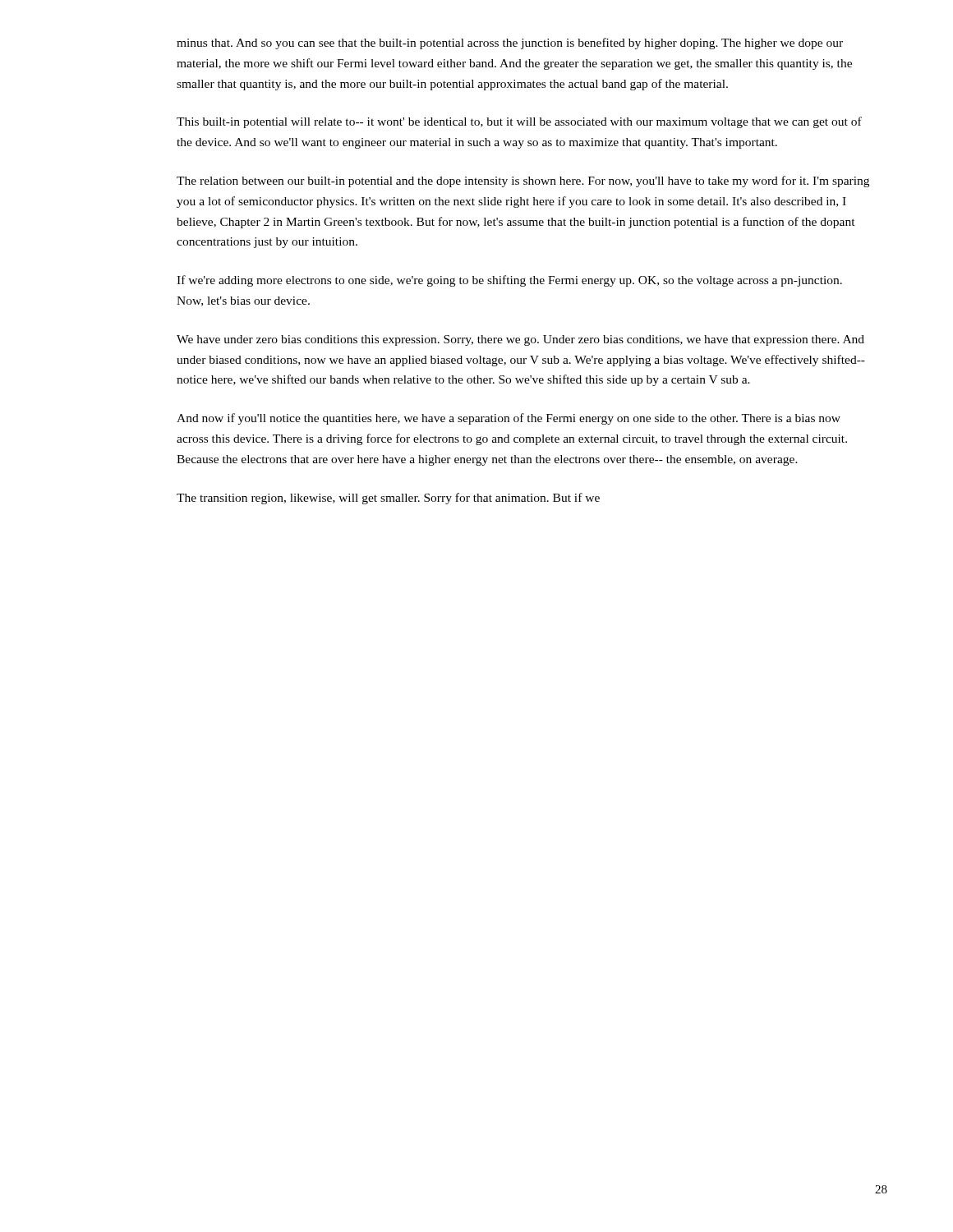Click on the text block with the text "This built-in potential will relate to--"
This screenshot has width=953, height=1232.
(x=519, y=132)
